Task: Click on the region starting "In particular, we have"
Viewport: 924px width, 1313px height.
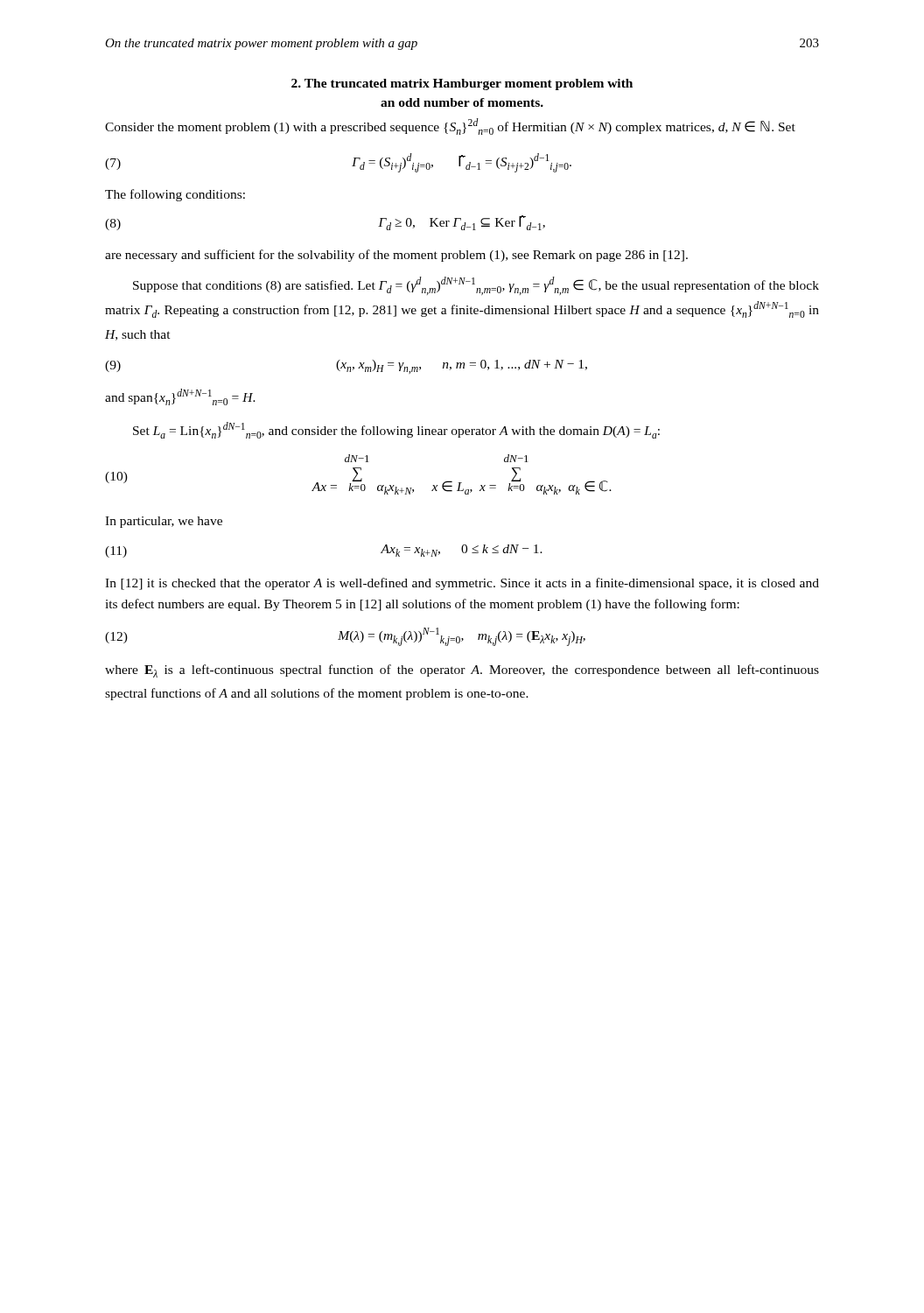Action: pyautogui.click(x=164, y=521)
